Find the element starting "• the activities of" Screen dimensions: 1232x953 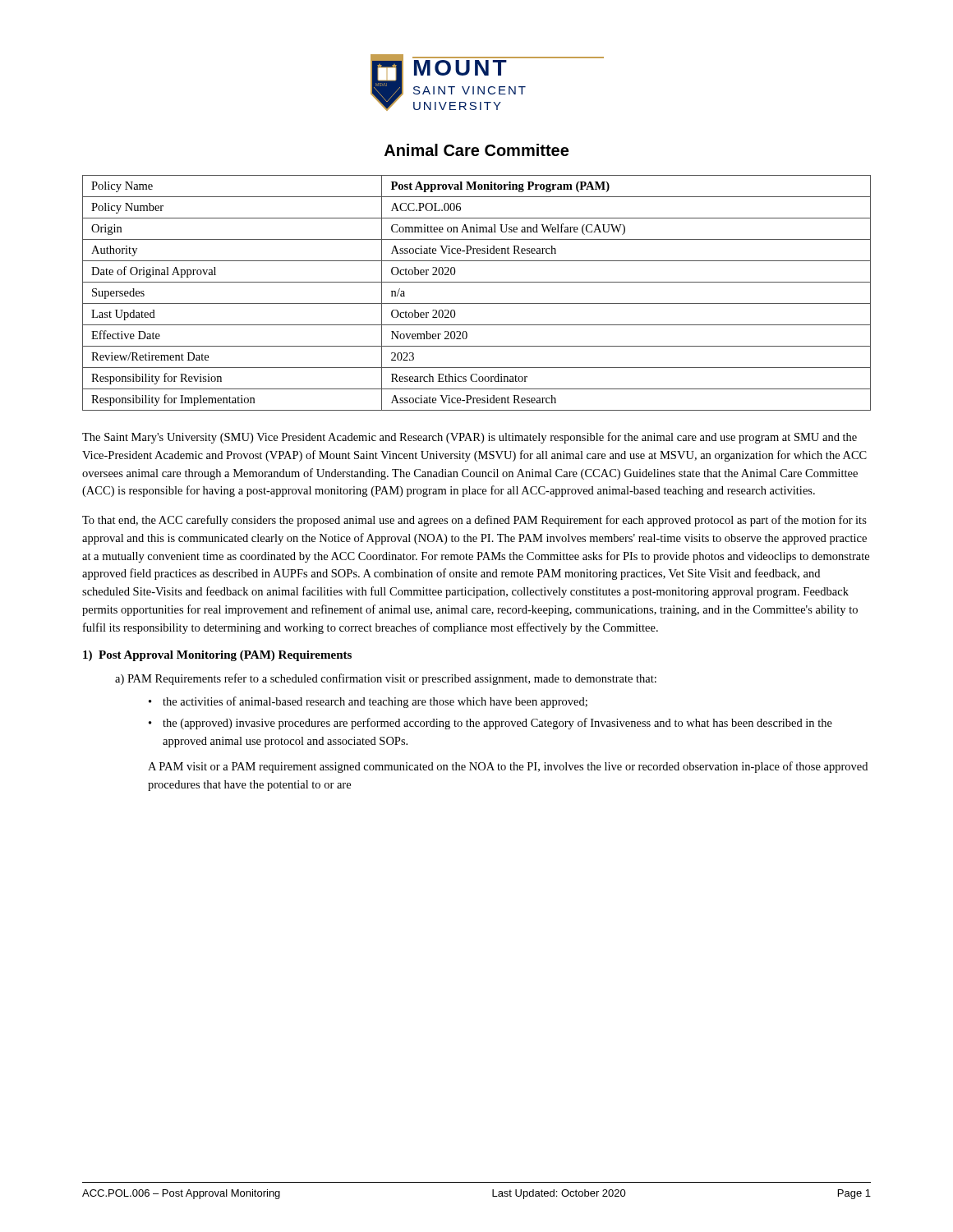point(368,702)
